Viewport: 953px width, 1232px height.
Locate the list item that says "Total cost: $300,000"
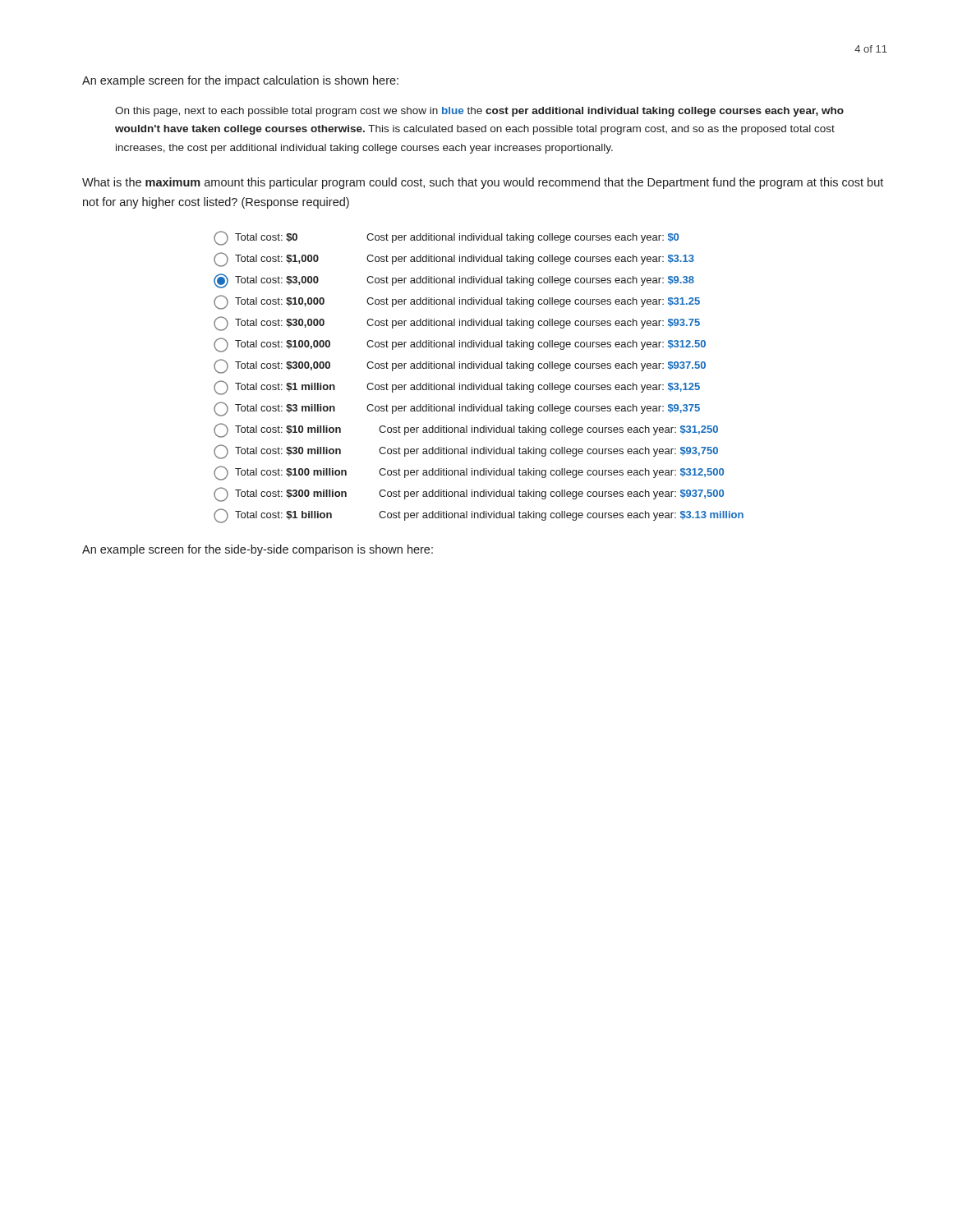(550, 365)
